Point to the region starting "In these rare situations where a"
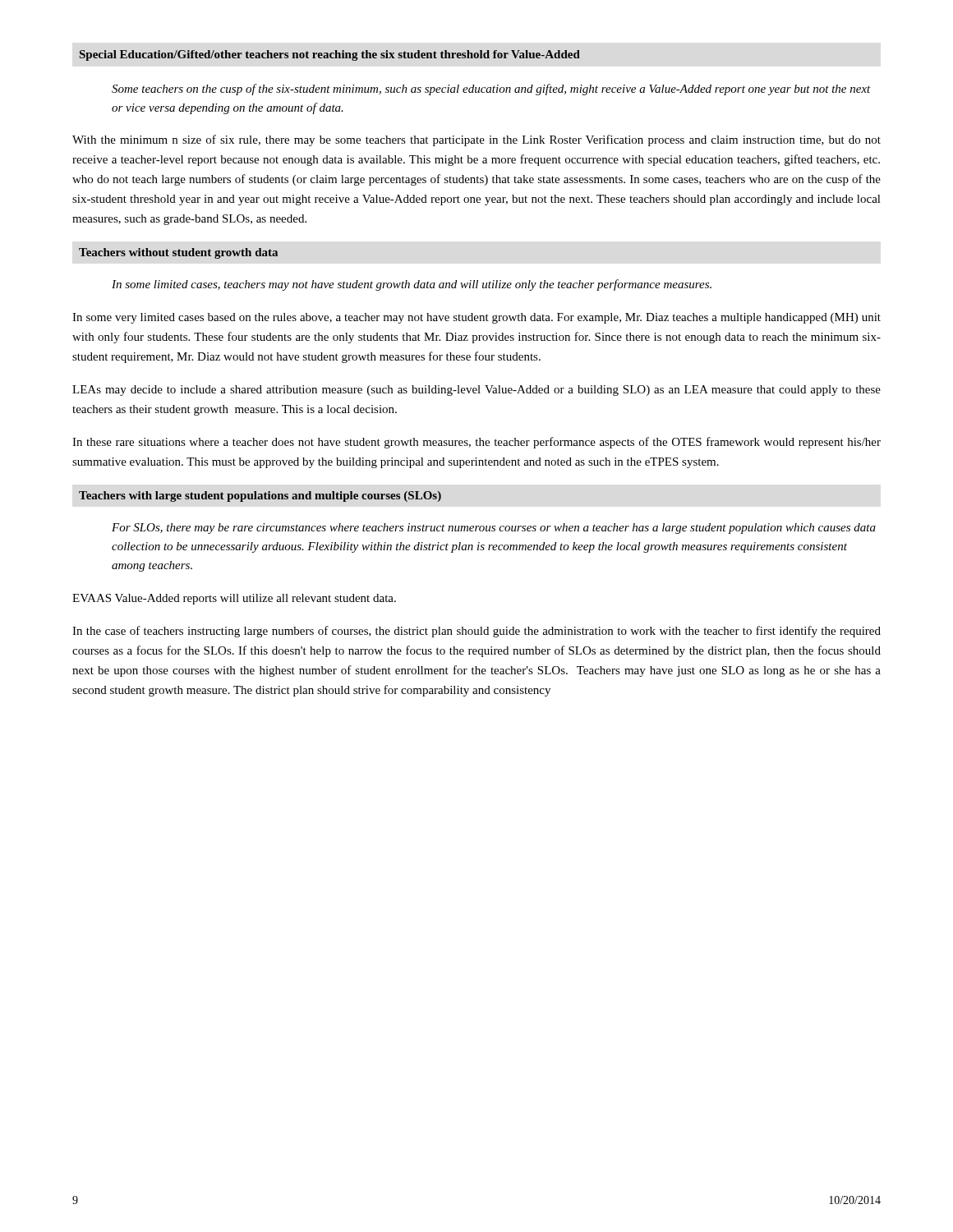This screenshot has width=953, height=1232. [x=476, y=451]
